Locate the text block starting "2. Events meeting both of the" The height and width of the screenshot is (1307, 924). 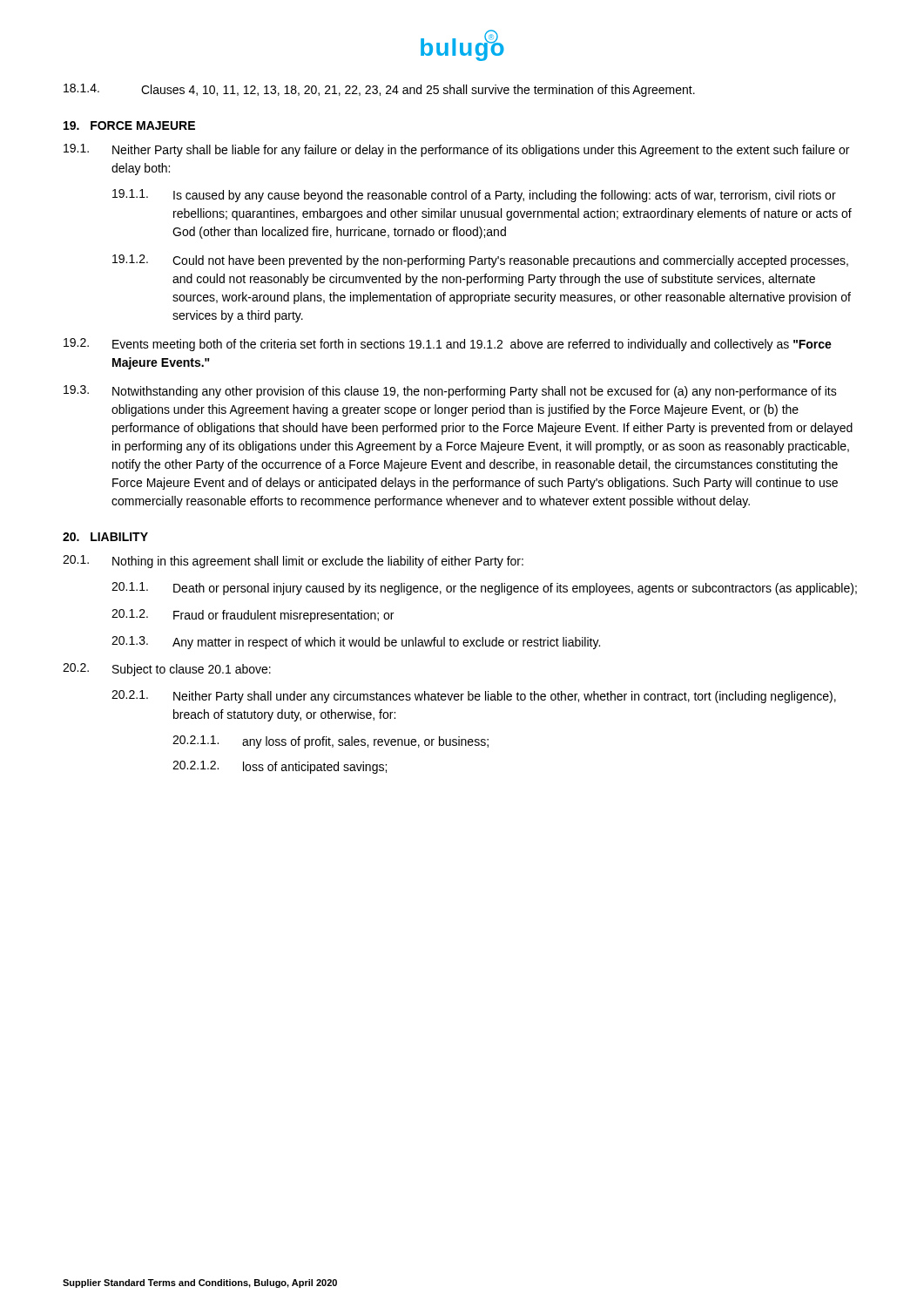pyautogui.click(x=462, y=354)
